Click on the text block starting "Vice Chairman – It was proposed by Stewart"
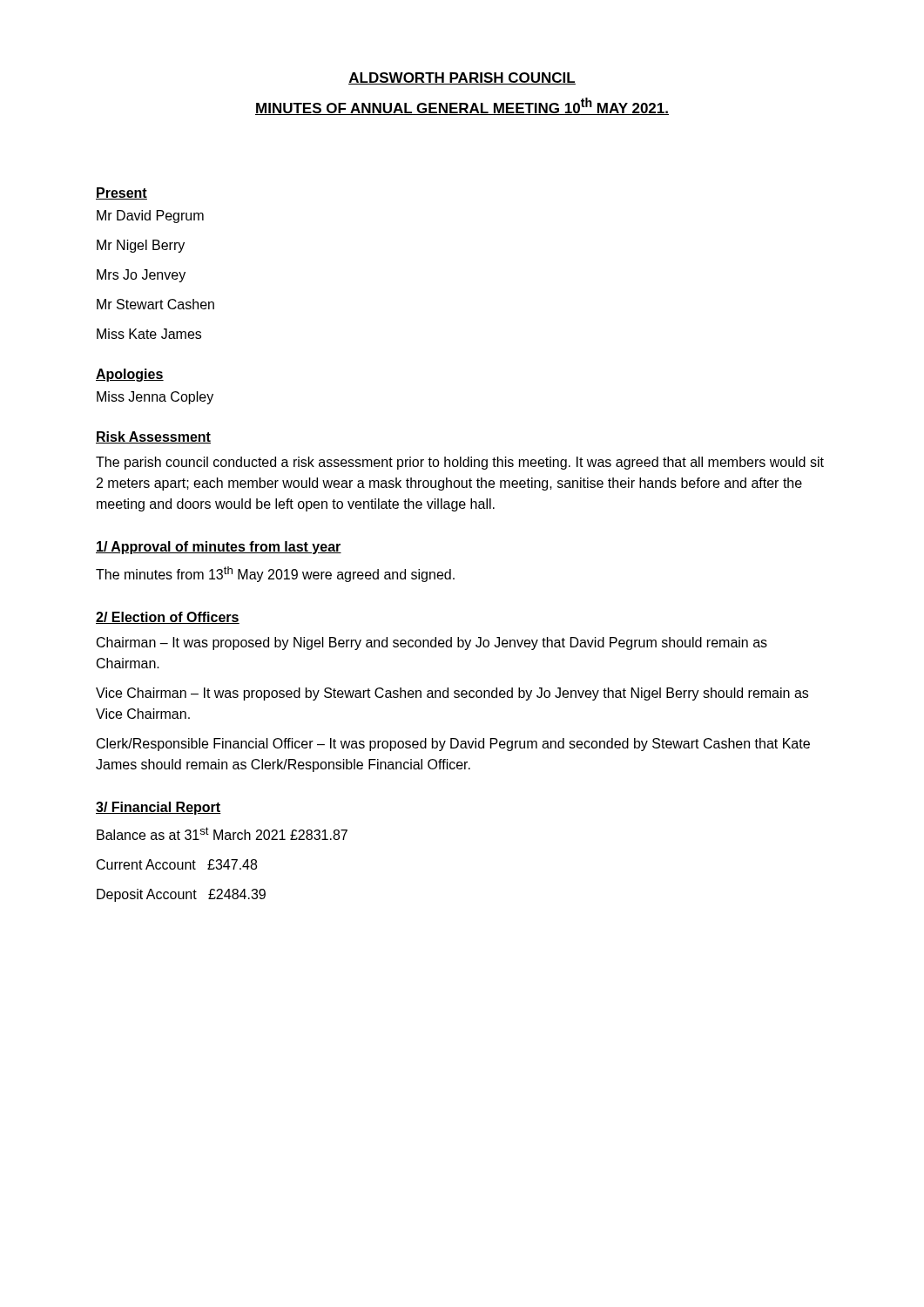This screenshot has height=1307, width=924. pos(452,704)
